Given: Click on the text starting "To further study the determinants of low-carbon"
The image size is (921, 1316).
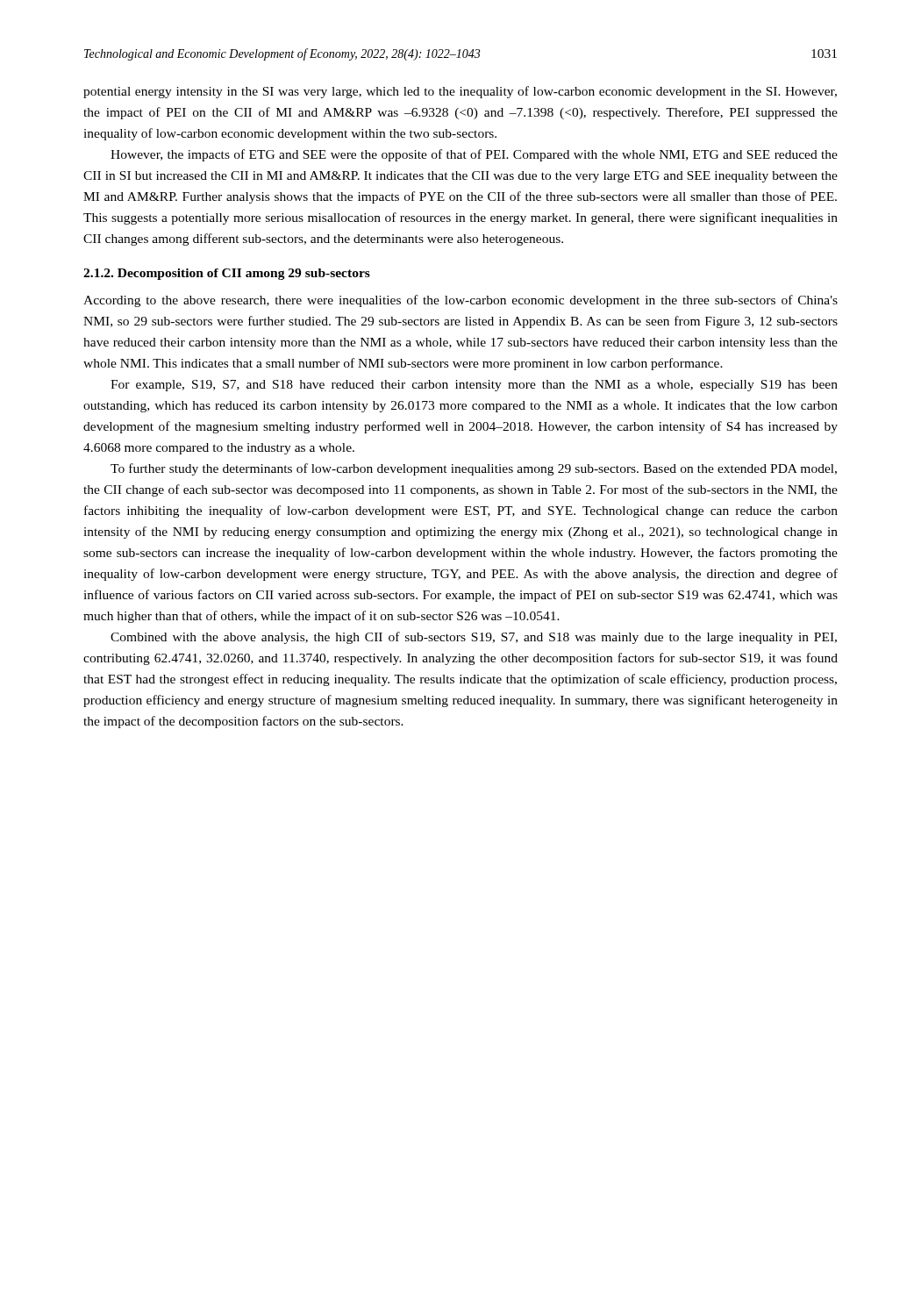Looking at the screenshot, I should coord(460,542).
